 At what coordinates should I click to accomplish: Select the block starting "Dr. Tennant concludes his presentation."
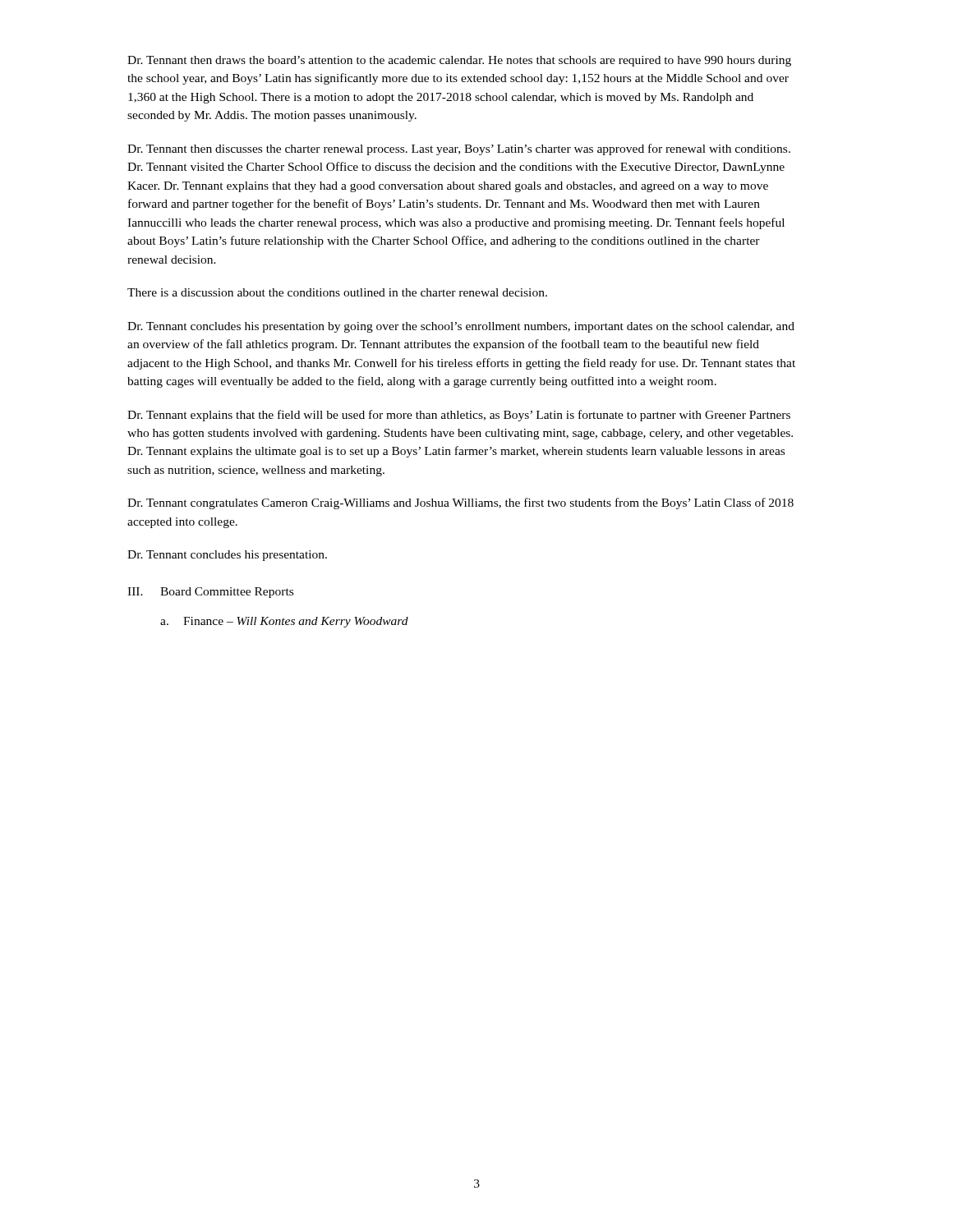228,554
